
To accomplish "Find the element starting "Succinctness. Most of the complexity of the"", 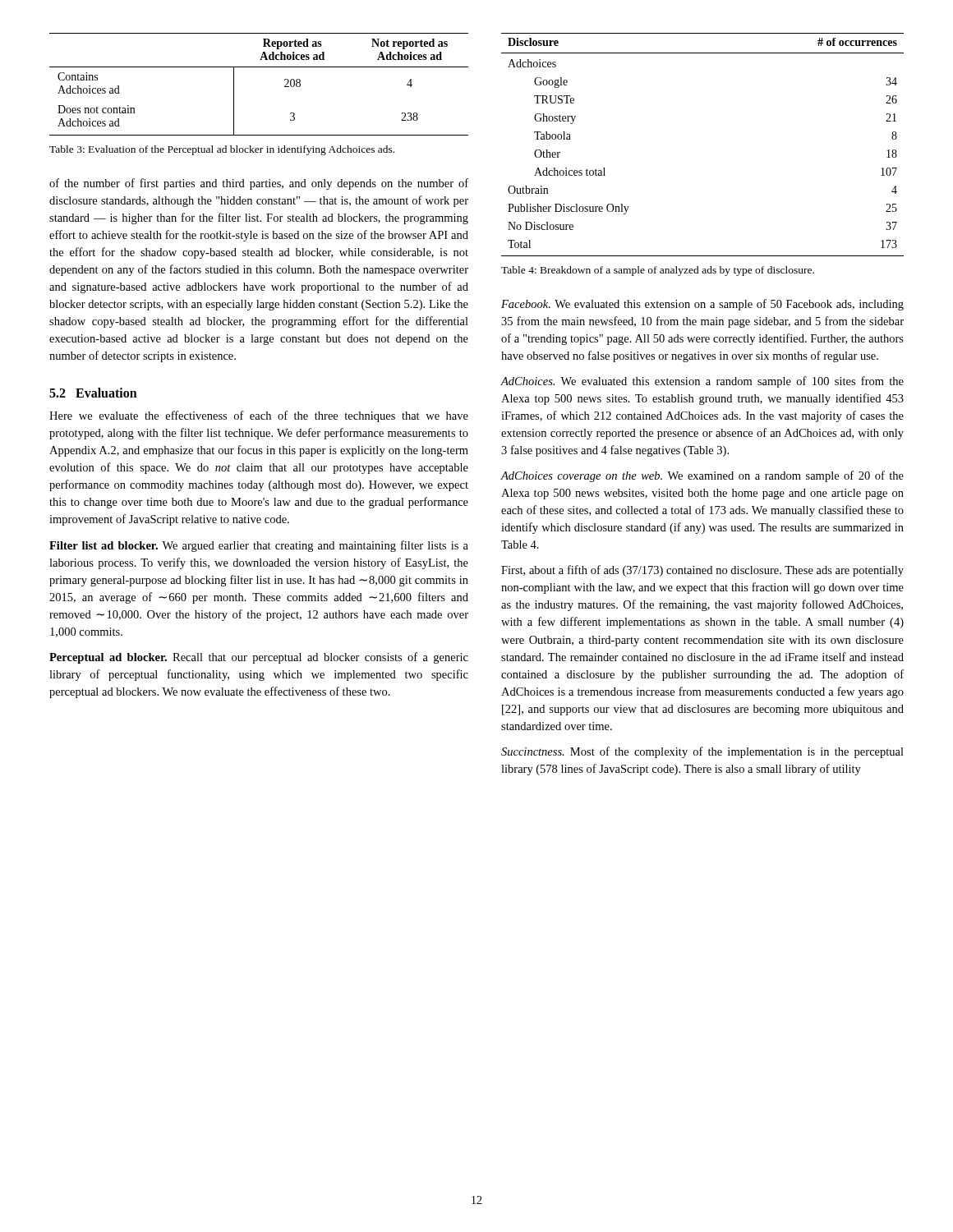I will 702,760.
